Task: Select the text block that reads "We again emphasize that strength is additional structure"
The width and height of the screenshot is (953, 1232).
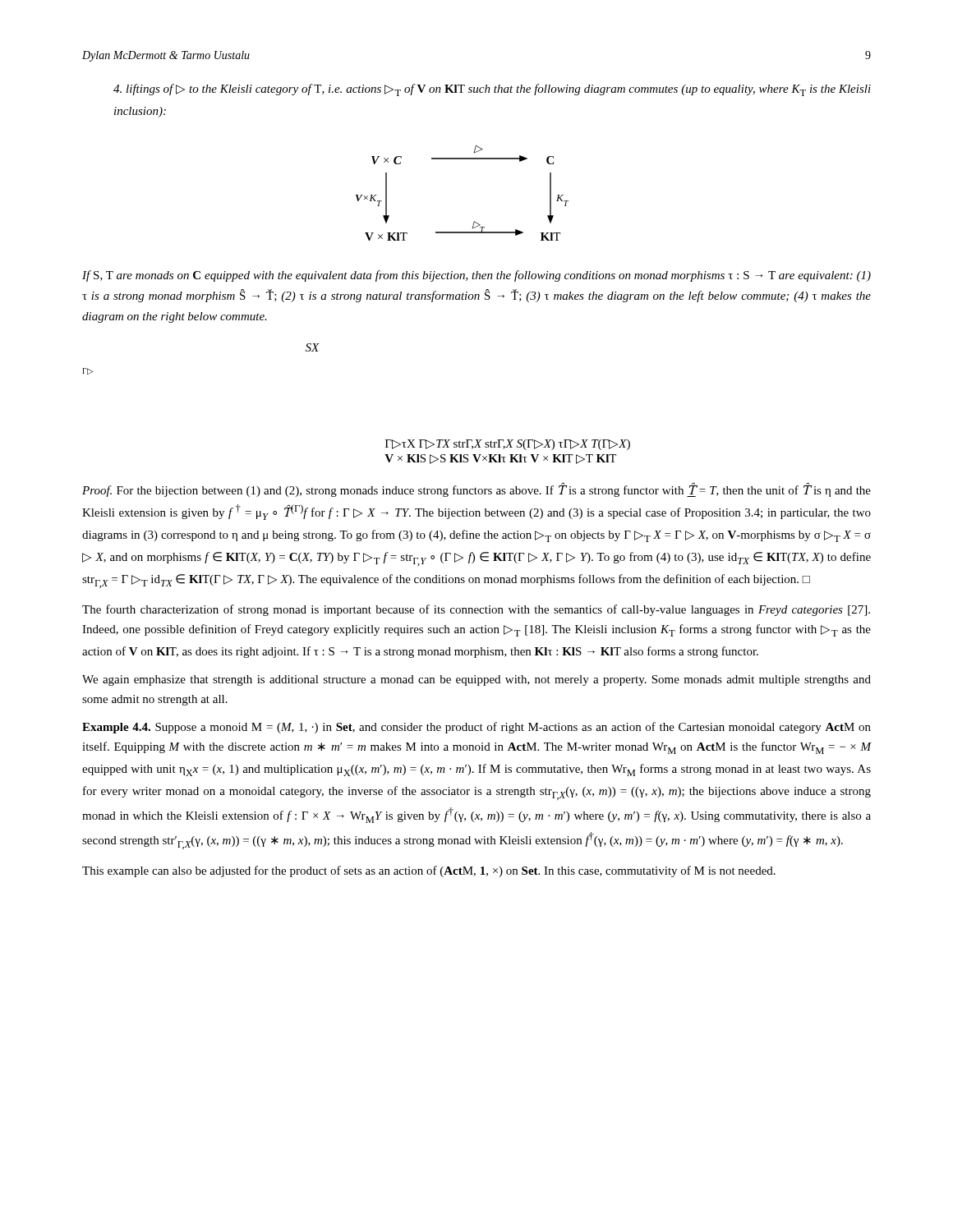Action: coord(476,689)
